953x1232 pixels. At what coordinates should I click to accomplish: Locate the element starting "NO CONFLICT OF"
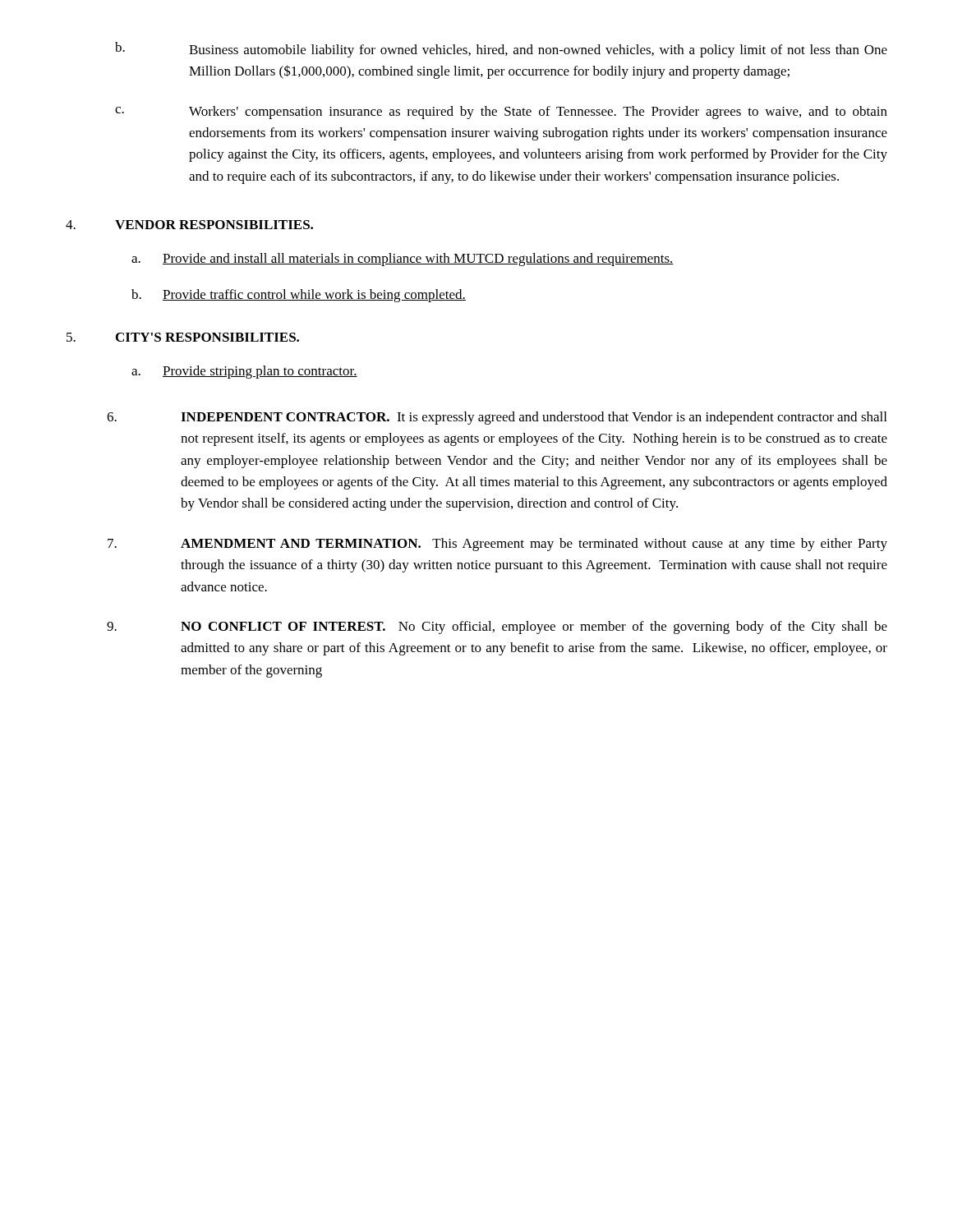[x=476, y=648]
